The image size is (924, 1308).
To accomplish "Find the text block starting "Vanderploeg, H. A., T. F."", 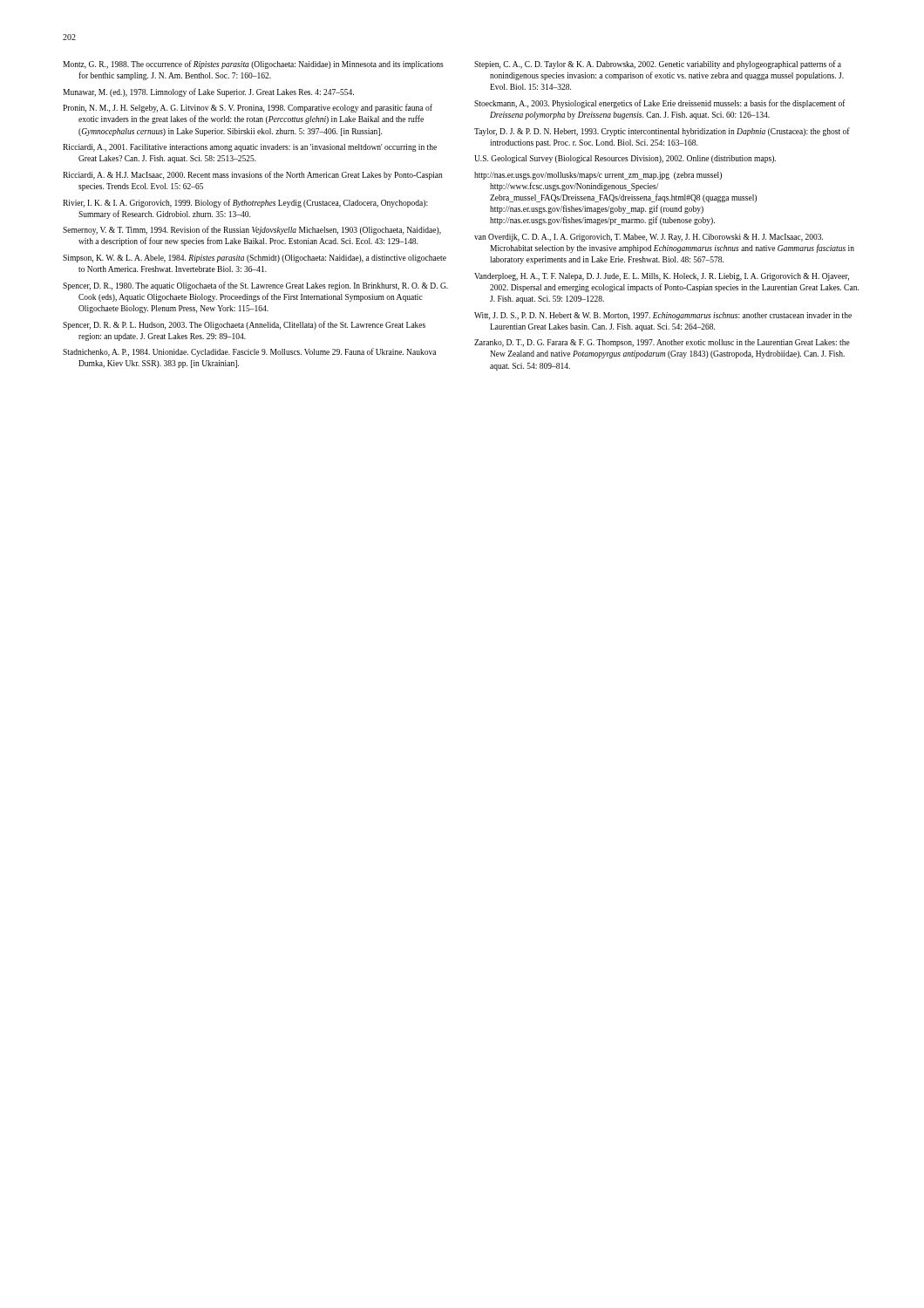I will [667, 288].
